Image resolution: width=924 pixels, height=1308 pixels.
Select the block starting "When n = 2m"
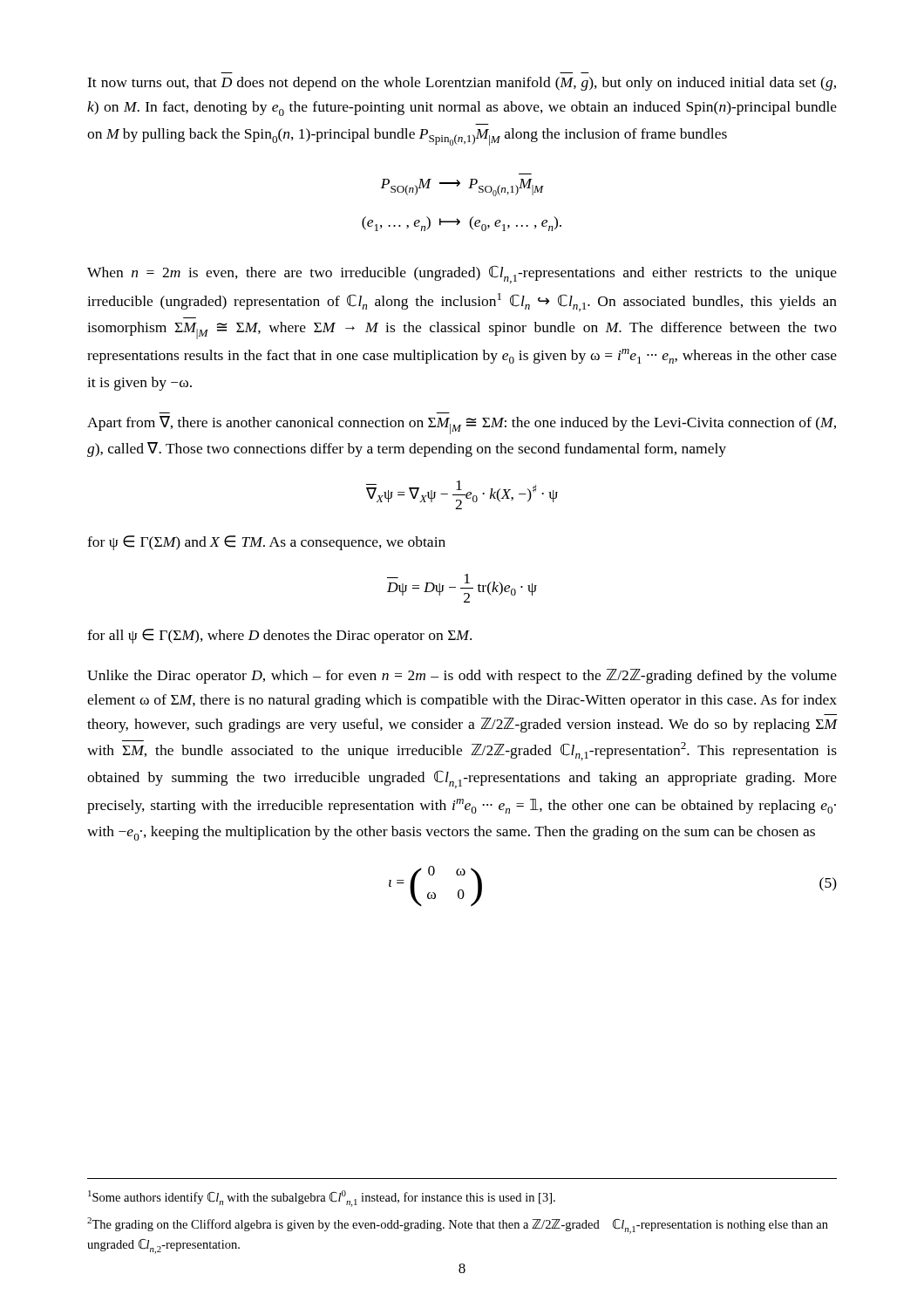tap(462, 327)
